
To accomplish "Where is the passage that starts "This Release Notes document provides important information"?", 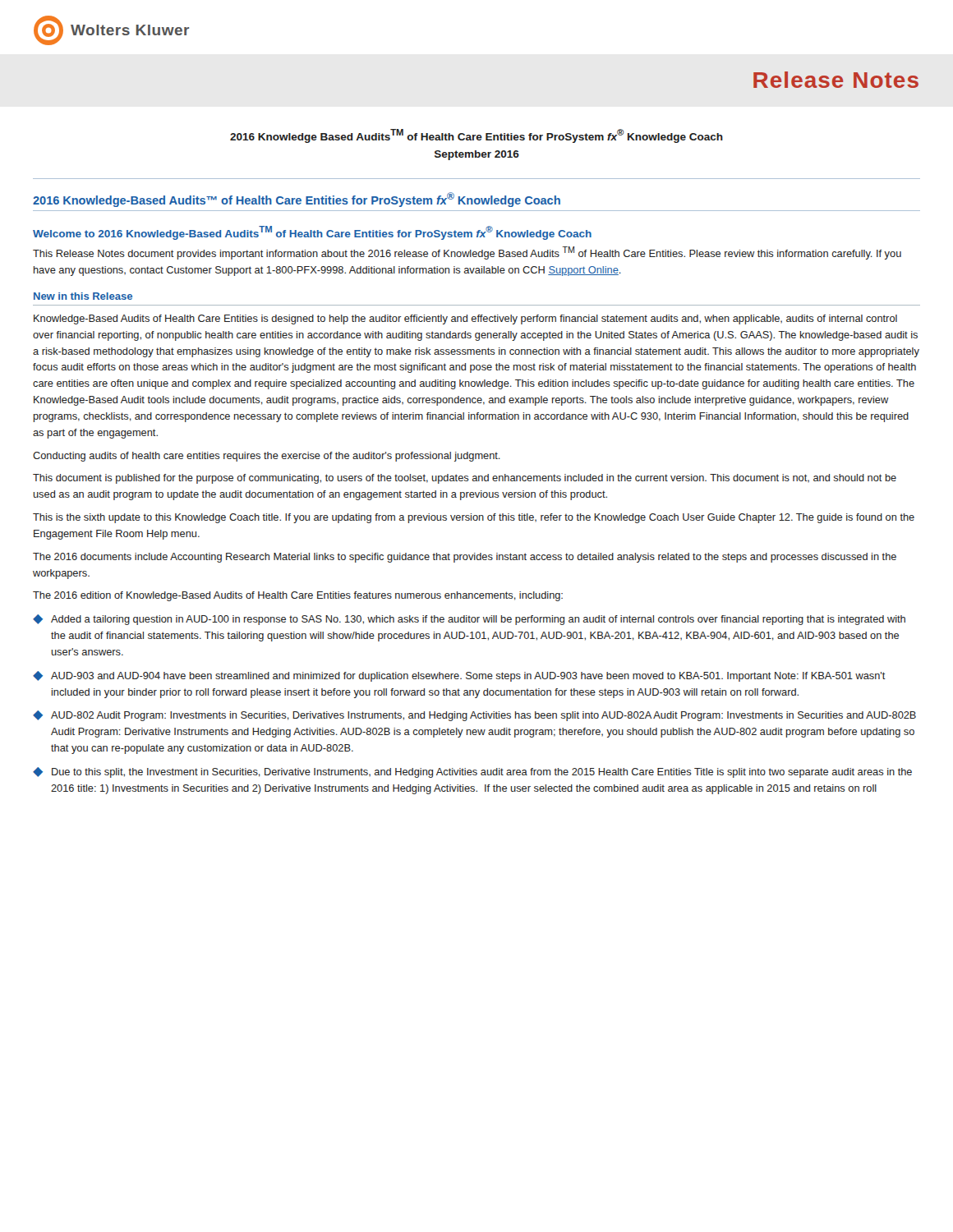I will 467,260.
